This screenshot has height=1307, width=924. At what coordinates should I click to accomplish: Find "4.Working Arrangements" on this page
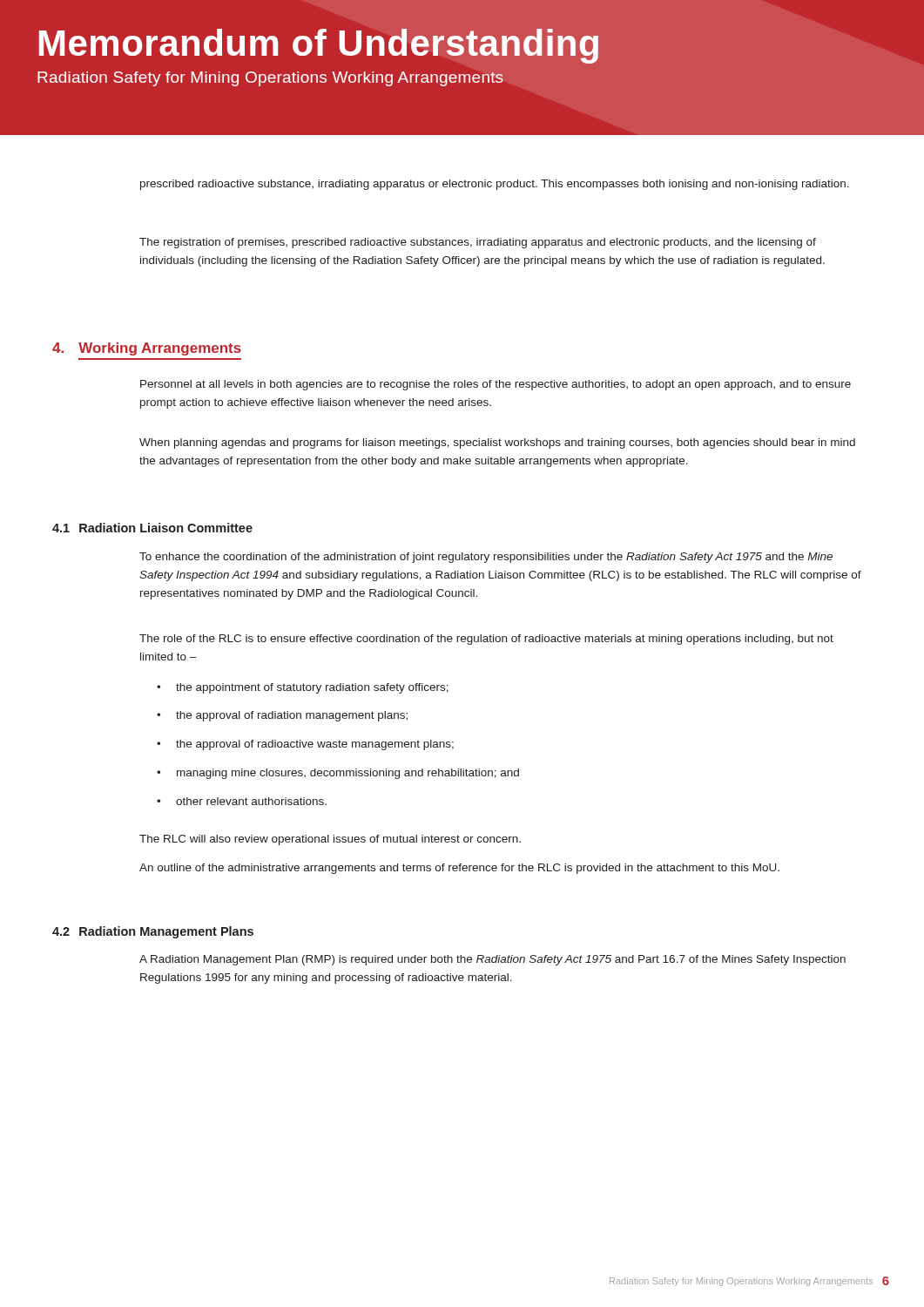(147, 349)
